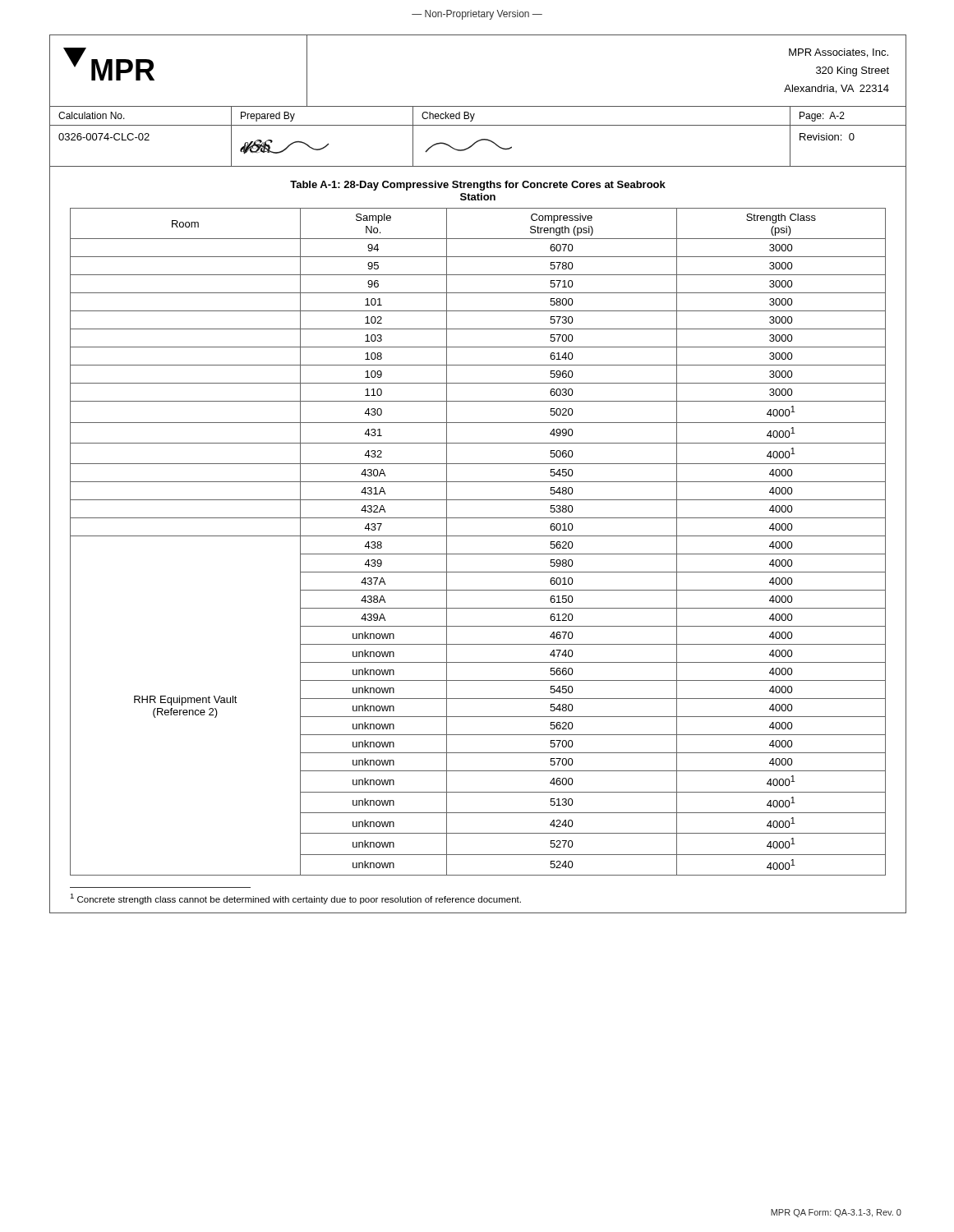Image resolution: width=954 pixels, height=1232 pixels.
Task: Click the caption that begins "Table A-1: 28-Day Compressive Strengths"
Action: (478, 191)
